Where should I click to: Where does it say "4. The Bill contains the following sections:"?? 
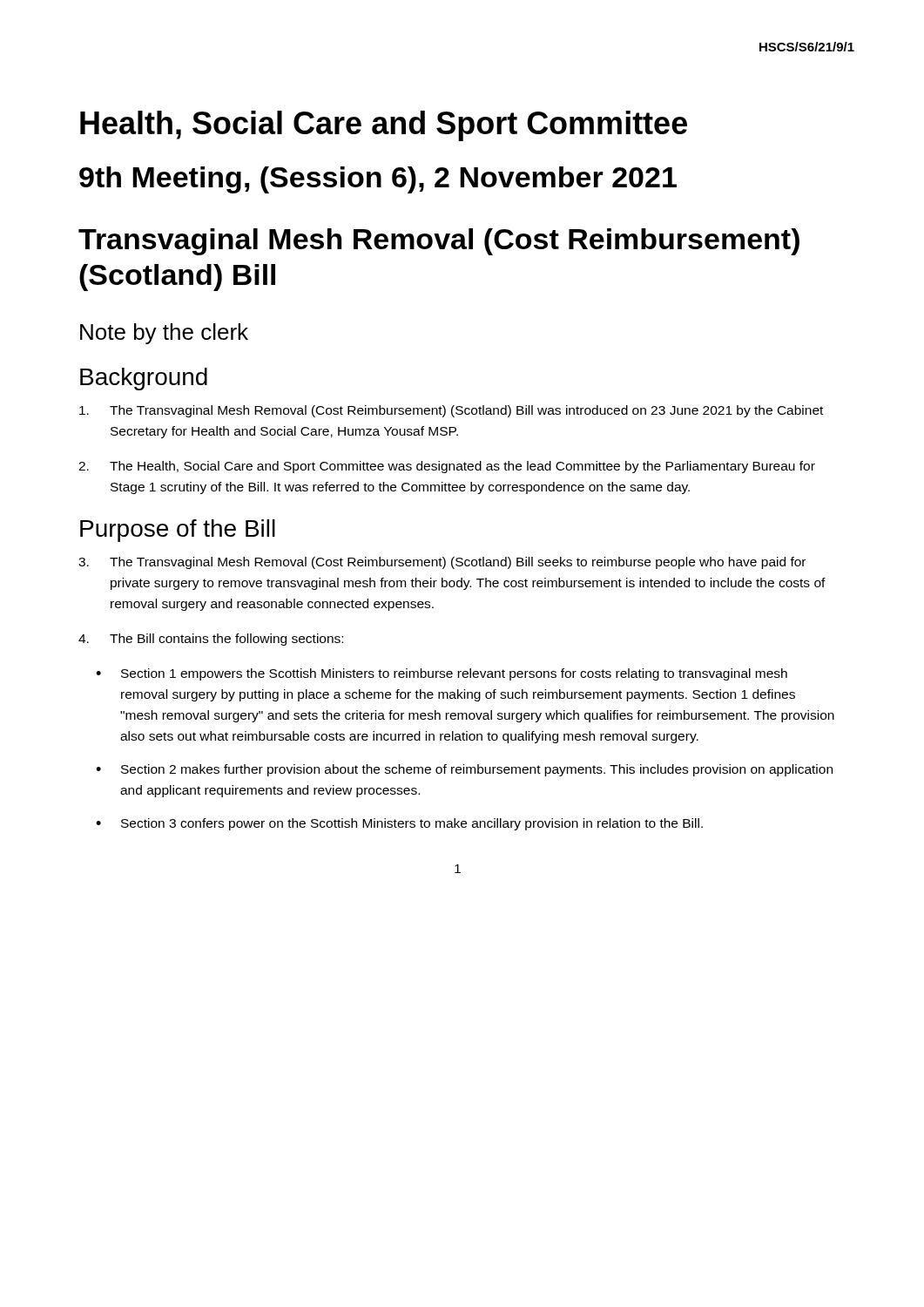coord(211,640)
